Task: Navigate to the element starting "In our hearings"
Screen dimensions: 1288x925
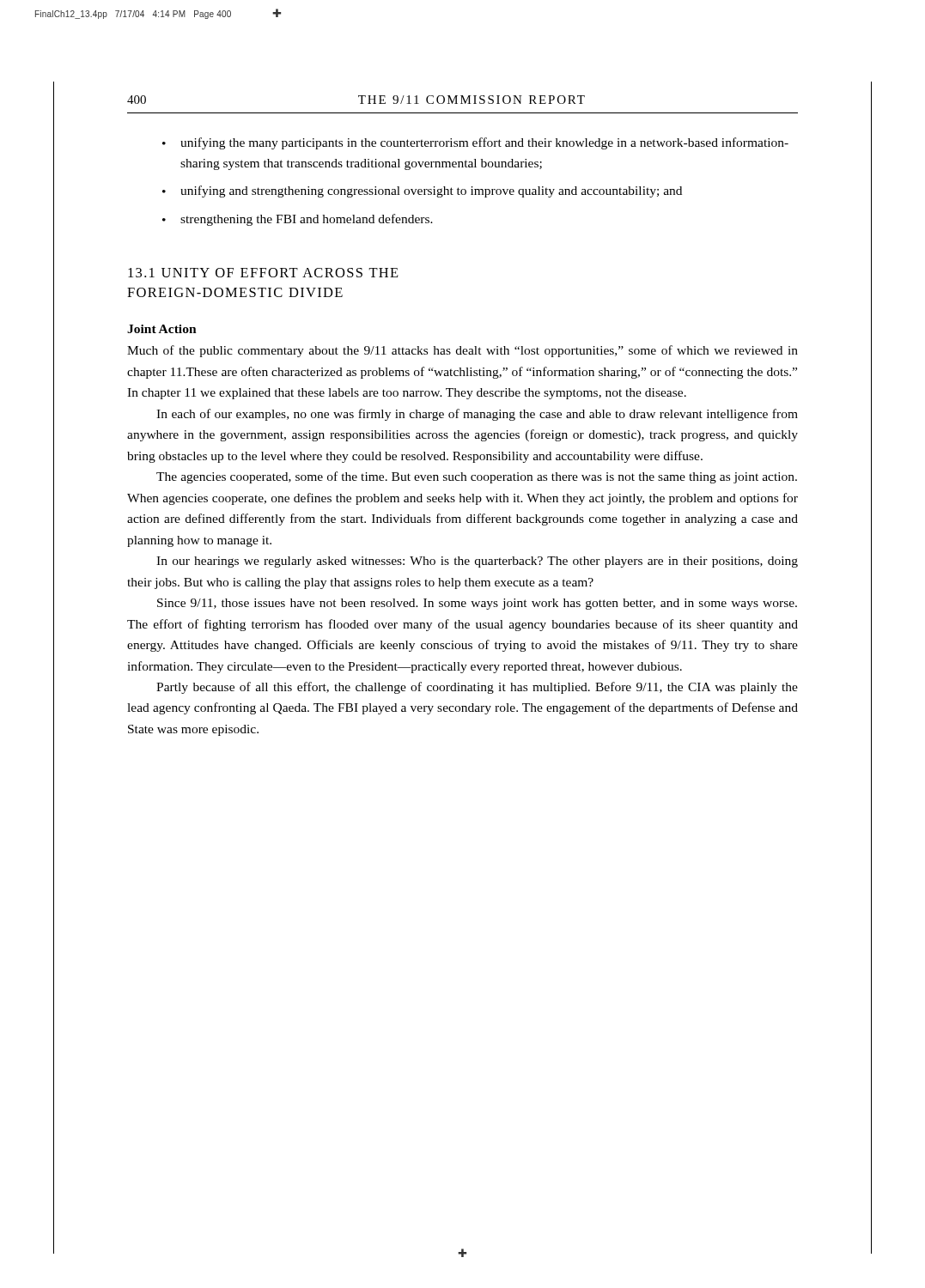Action: click(462, 571)
